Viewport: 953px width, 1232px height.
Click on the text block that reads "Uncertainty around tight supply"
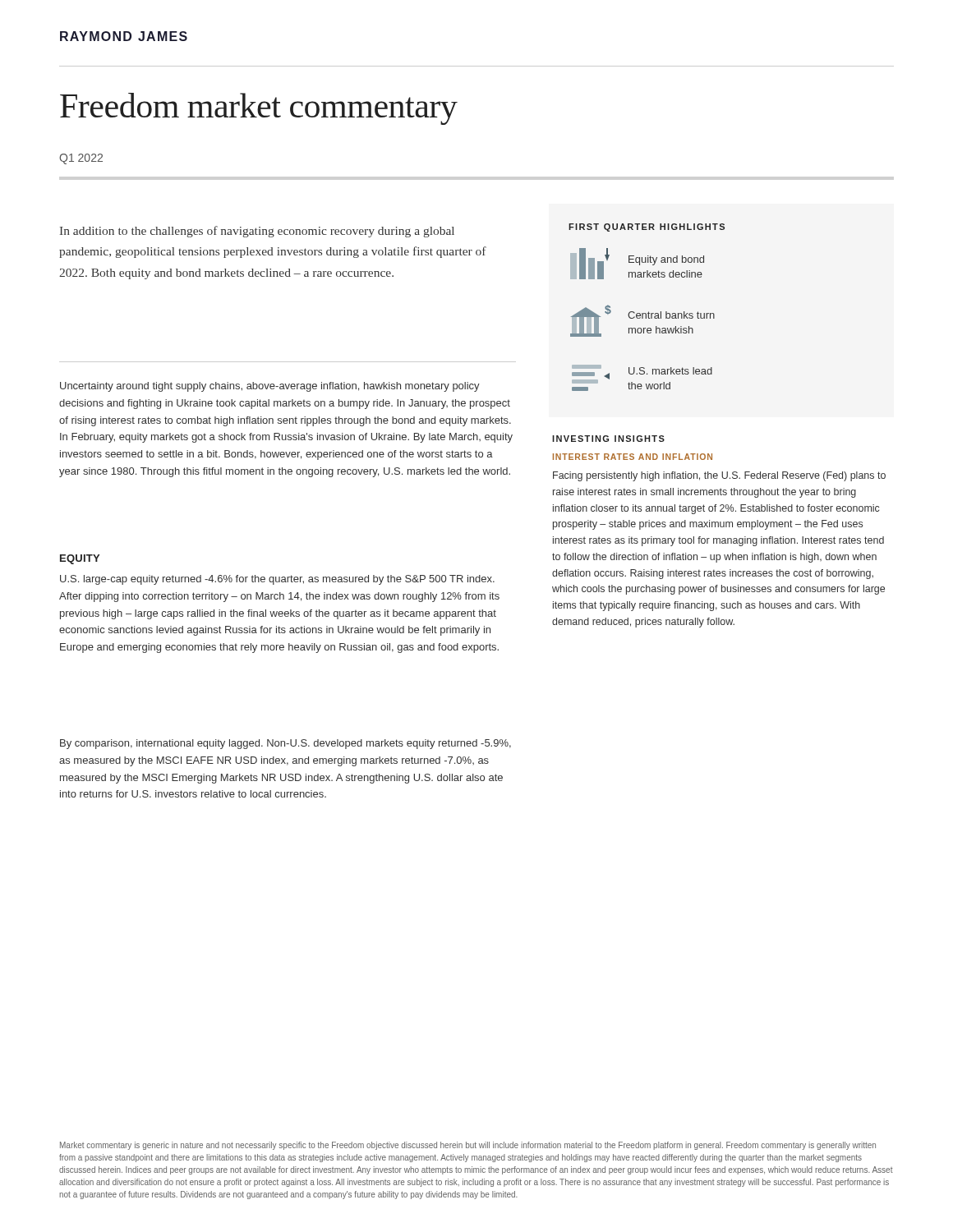[288, 429]
